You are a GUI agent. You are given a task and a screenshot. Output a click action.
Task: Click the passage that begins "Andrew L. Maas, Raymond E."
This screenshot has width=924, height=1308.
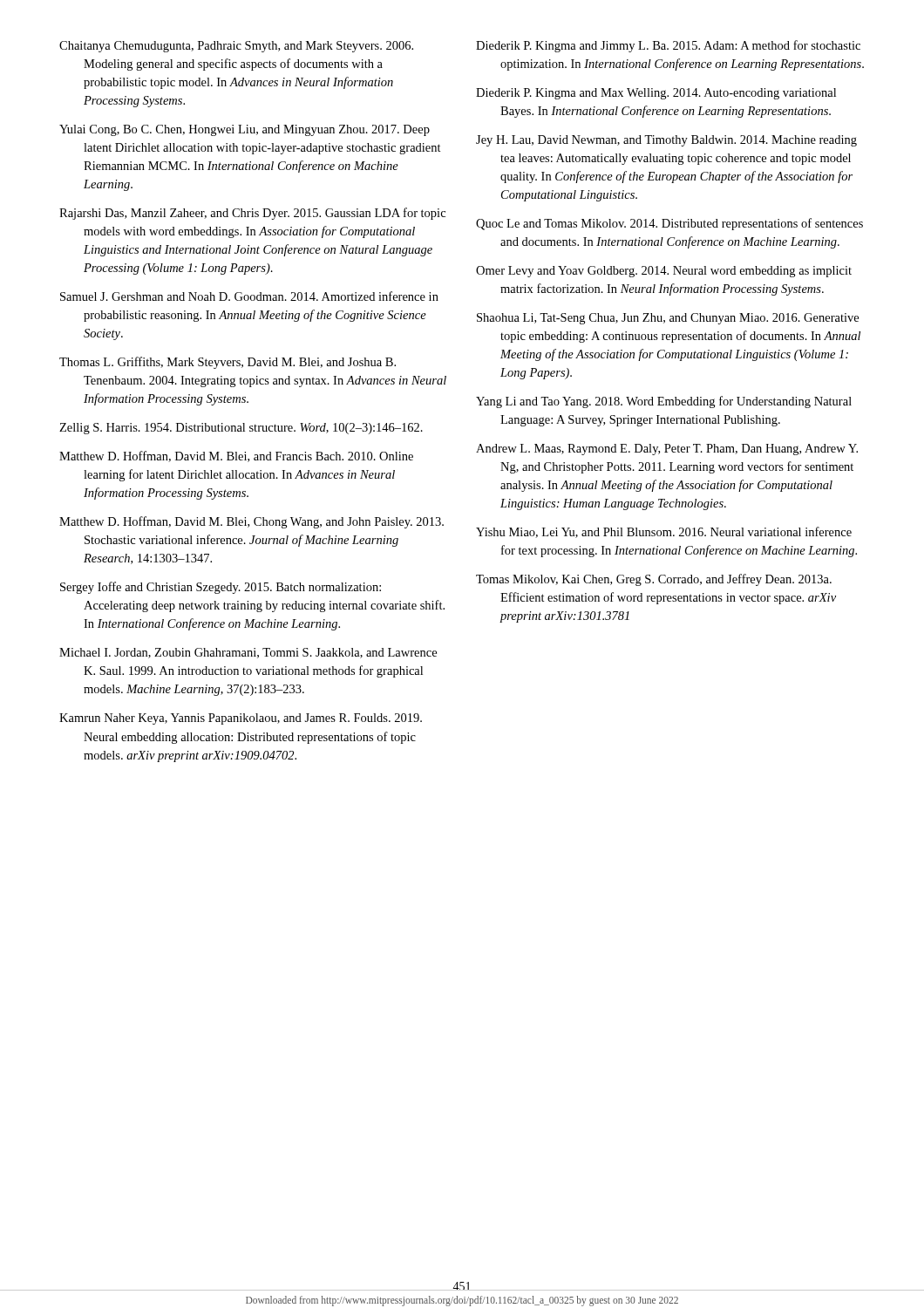[x=667, y=476]
